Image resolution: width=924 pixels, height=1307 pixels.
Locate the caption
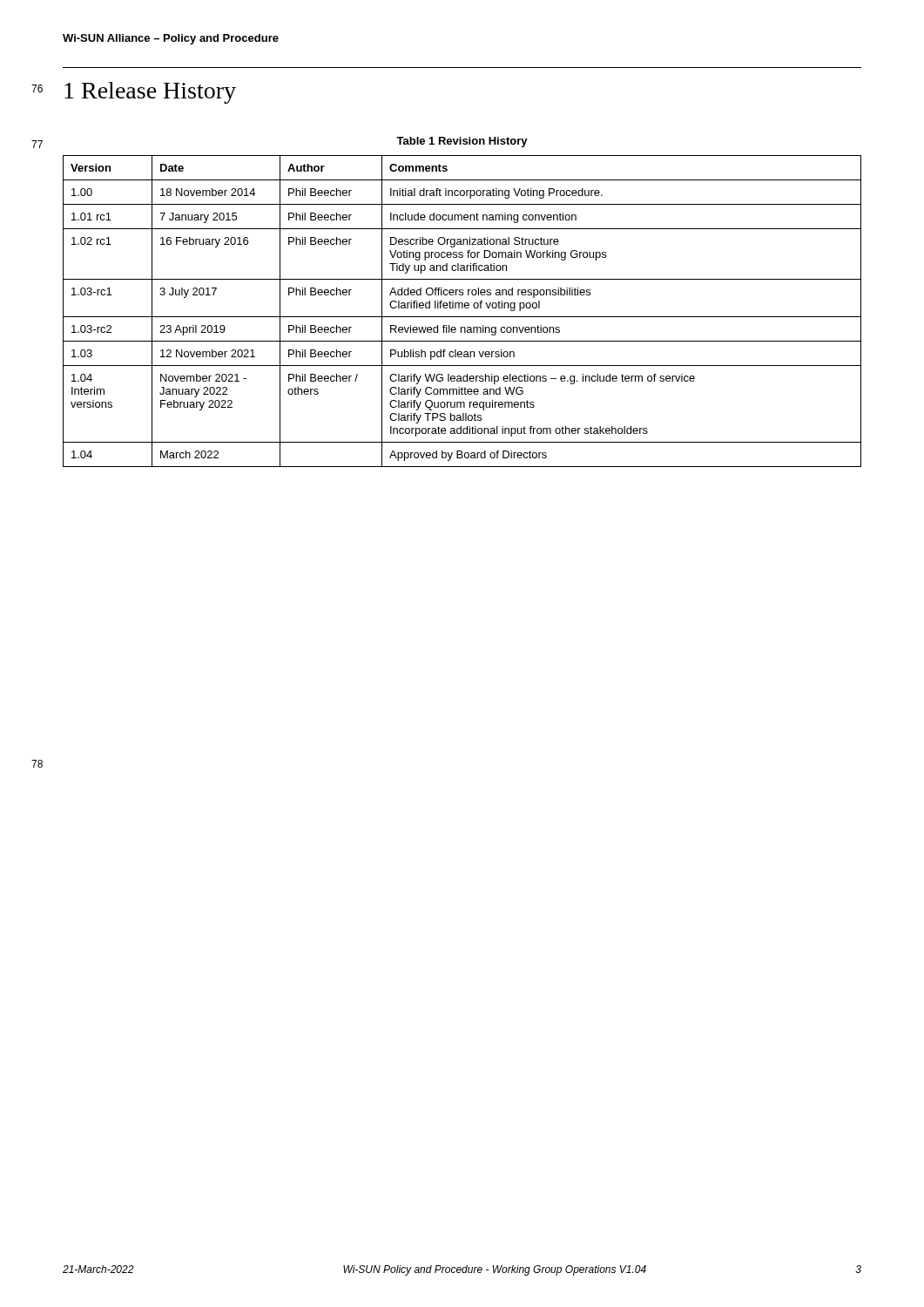(x=462, y=141)
